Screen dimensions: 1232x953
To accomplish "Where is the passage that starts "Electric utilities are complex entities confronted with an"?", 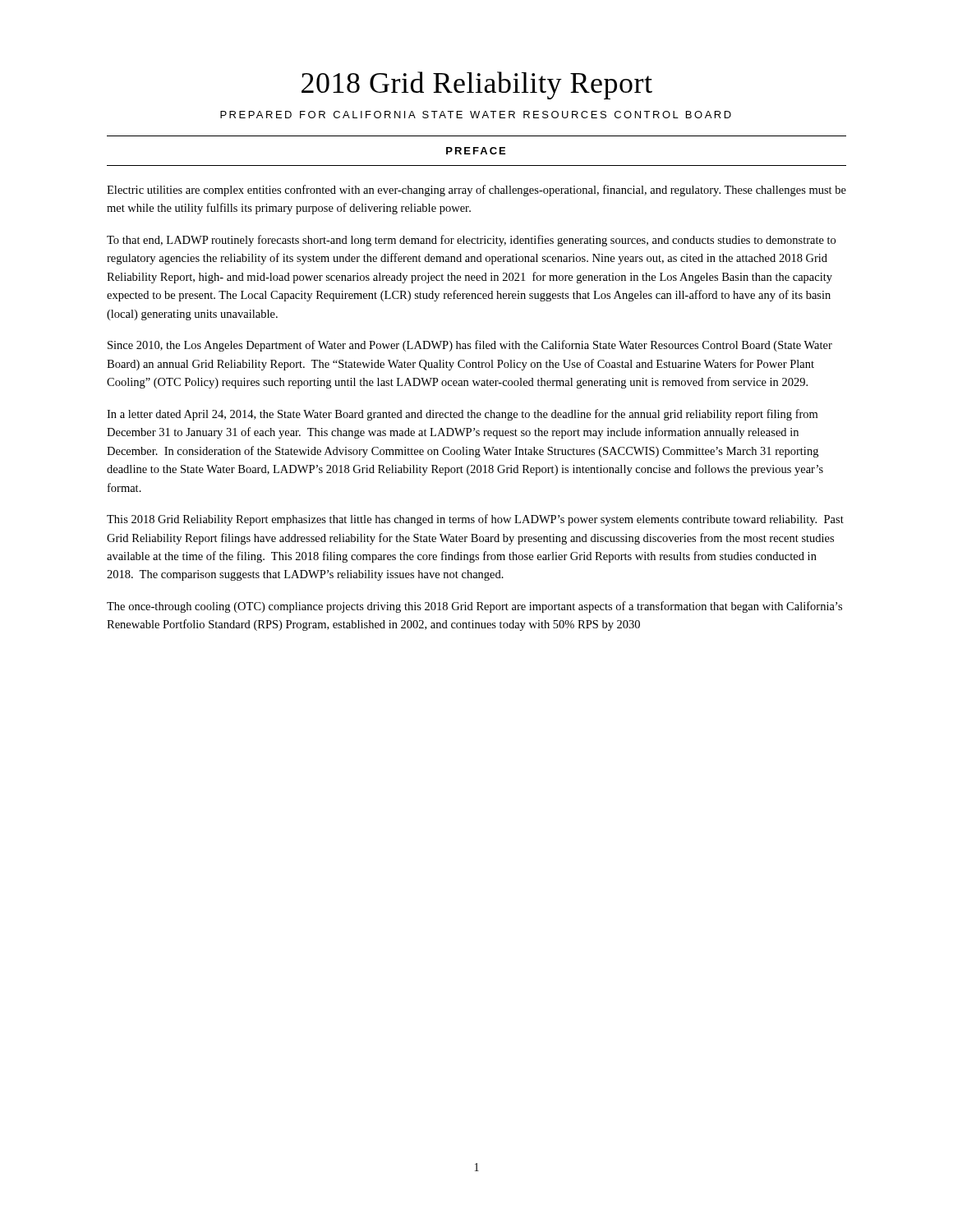I will (x=476, y=199).
